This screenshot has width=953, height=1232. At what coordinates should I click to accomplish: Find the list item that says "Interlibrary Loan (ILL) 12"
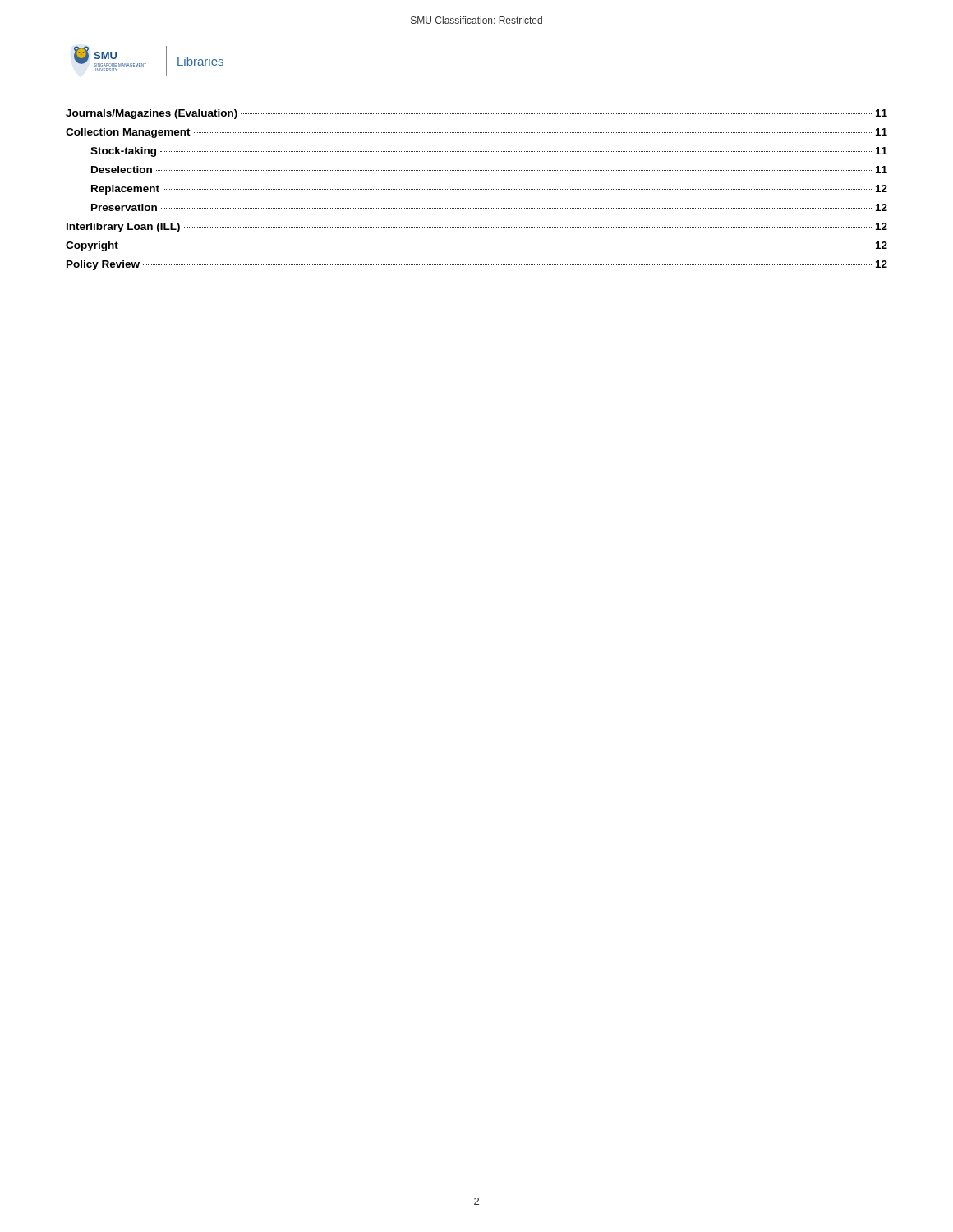coord(476,226)
